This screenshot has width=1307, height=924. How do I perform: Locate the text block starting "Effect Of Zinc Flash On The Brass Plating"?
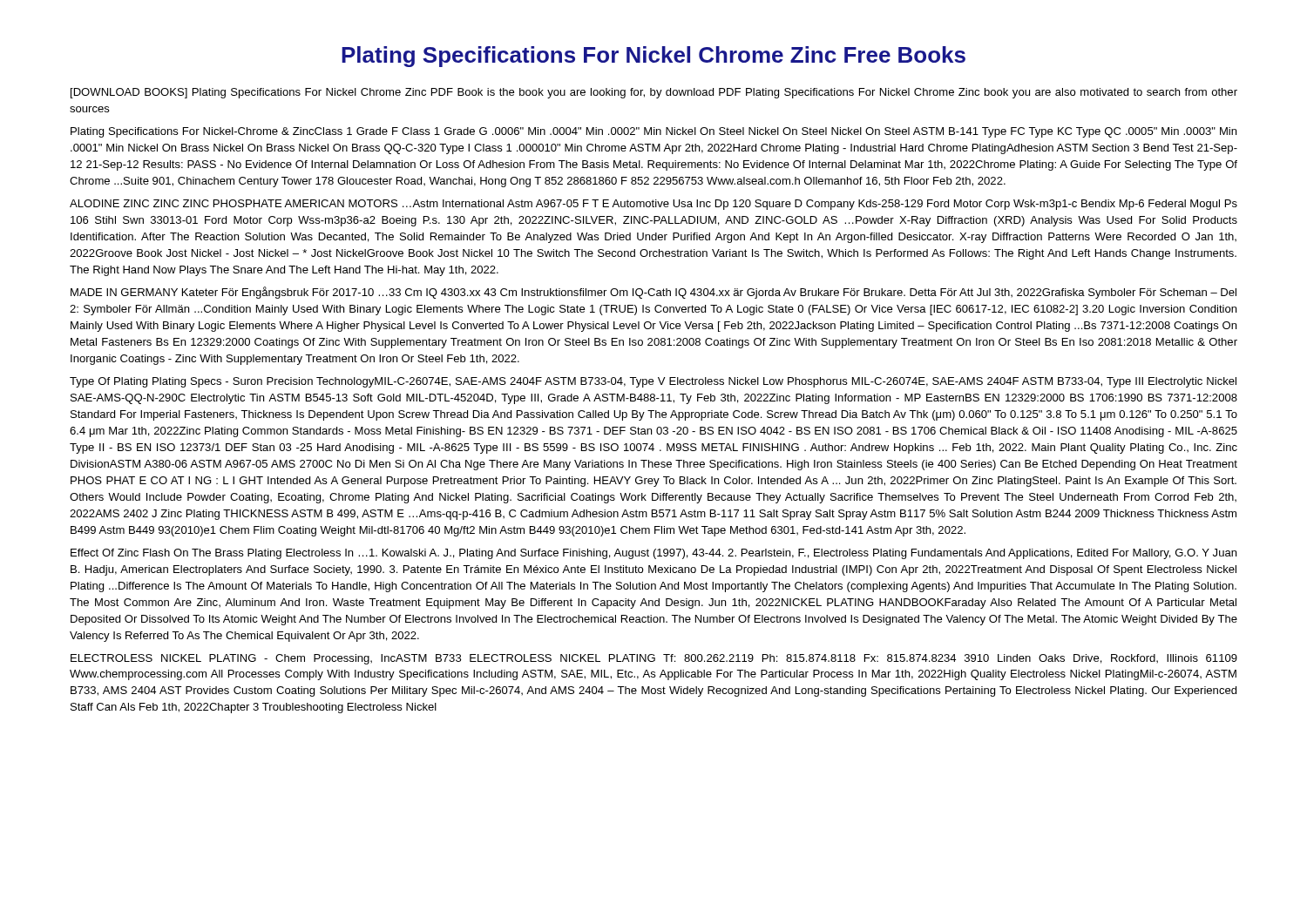(654, 594)
